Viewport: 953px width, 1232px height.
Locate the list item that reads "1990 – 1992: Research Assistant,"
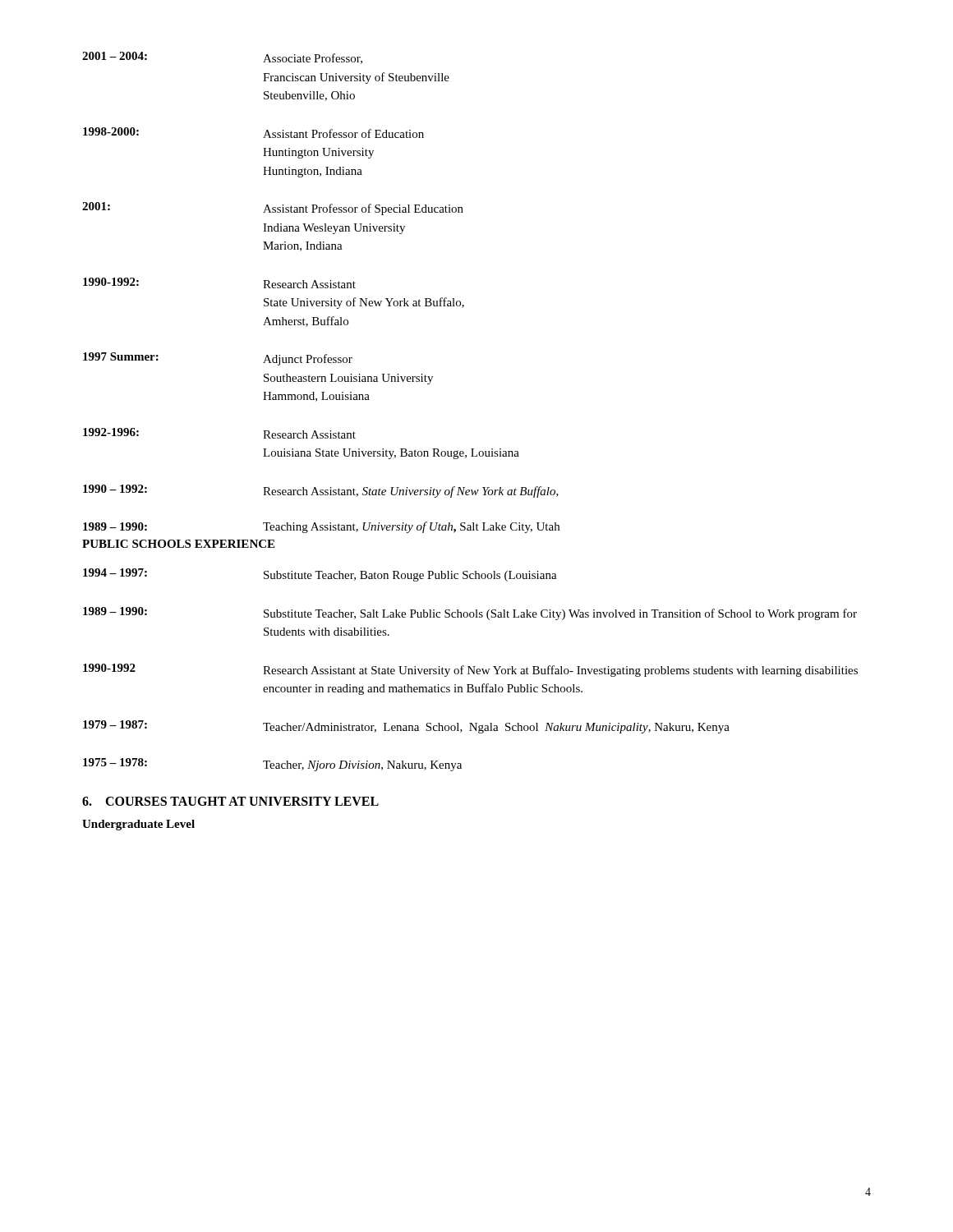click(476, 491)
